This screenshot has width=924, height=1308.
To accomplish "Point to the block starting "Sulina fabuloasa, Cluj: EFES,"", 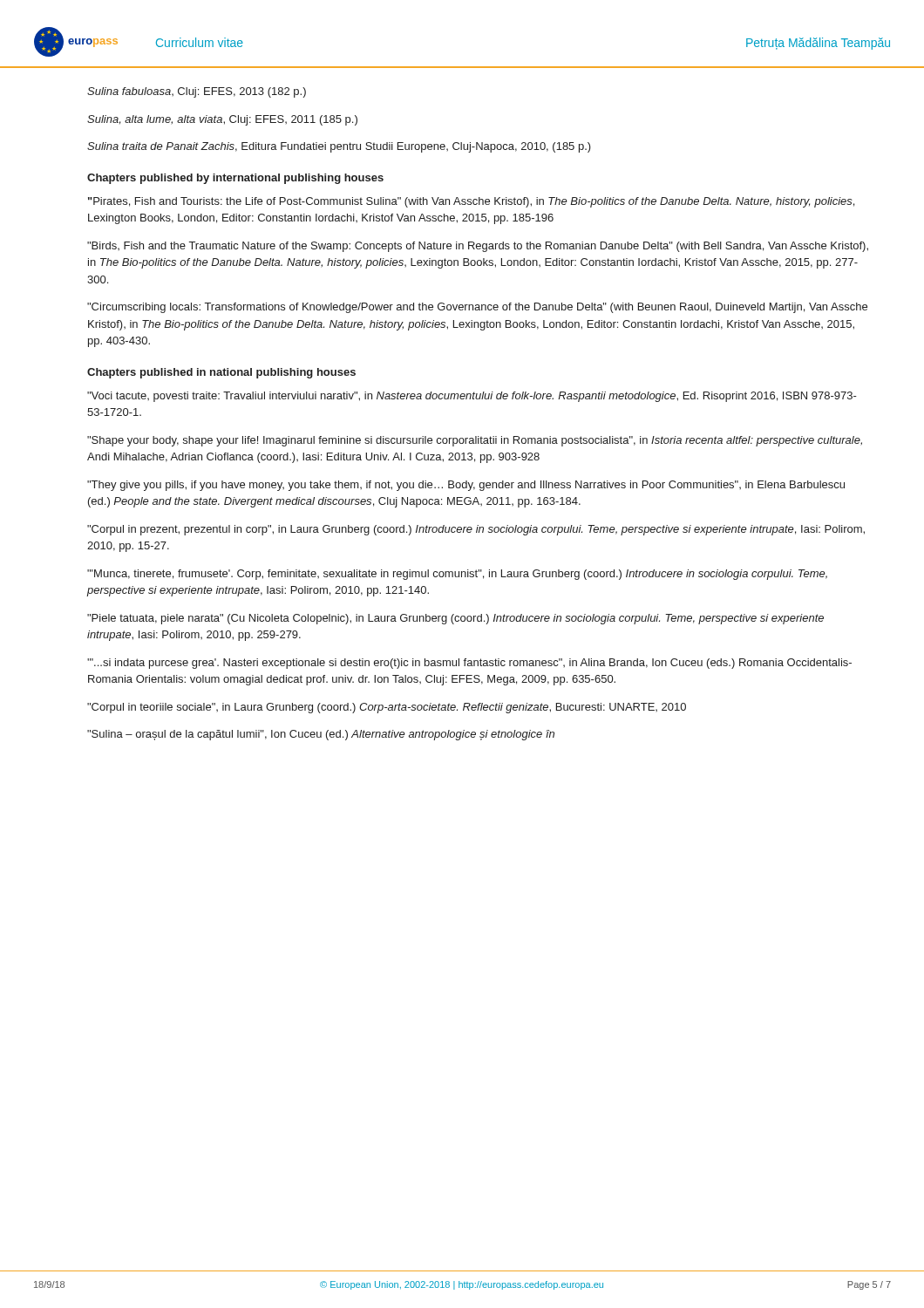I will point(197,91).
